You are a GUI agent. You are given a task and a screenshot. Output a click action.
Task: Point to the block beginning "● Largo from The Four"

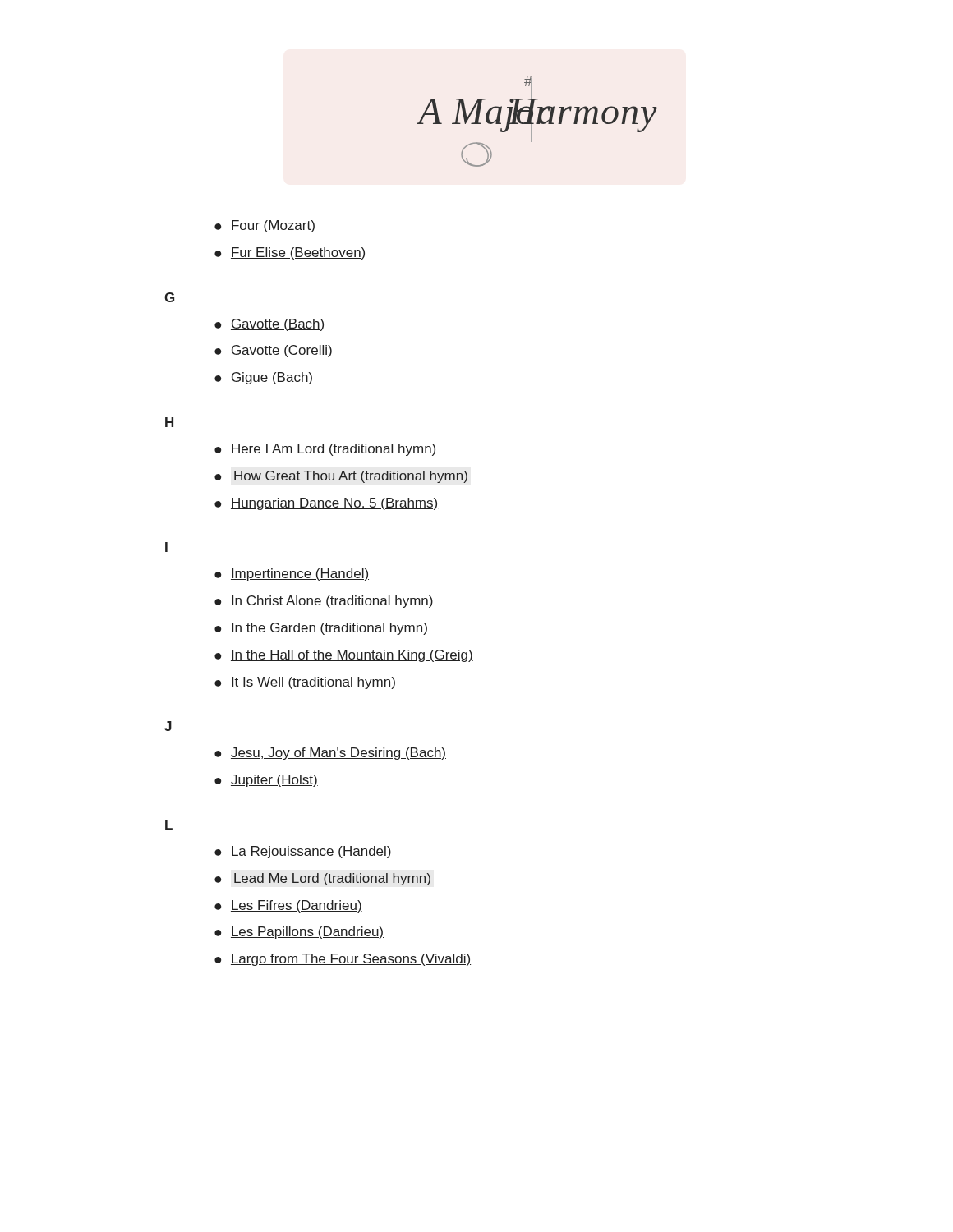point(342,960)
